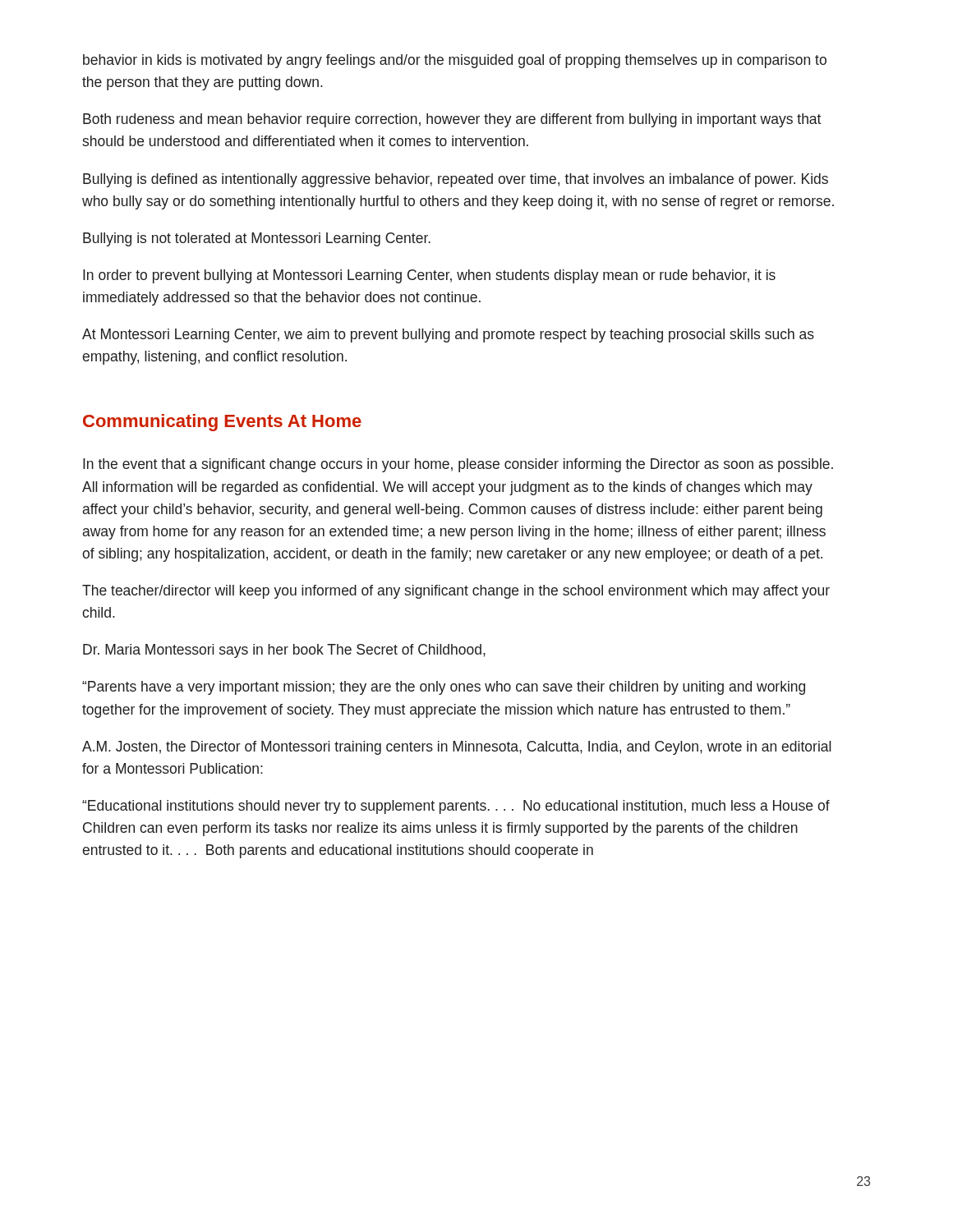
Task: Select the text block that says "Bullying is defined as intentionally aggressive behavior, repeated"
Action: [459, 190]
